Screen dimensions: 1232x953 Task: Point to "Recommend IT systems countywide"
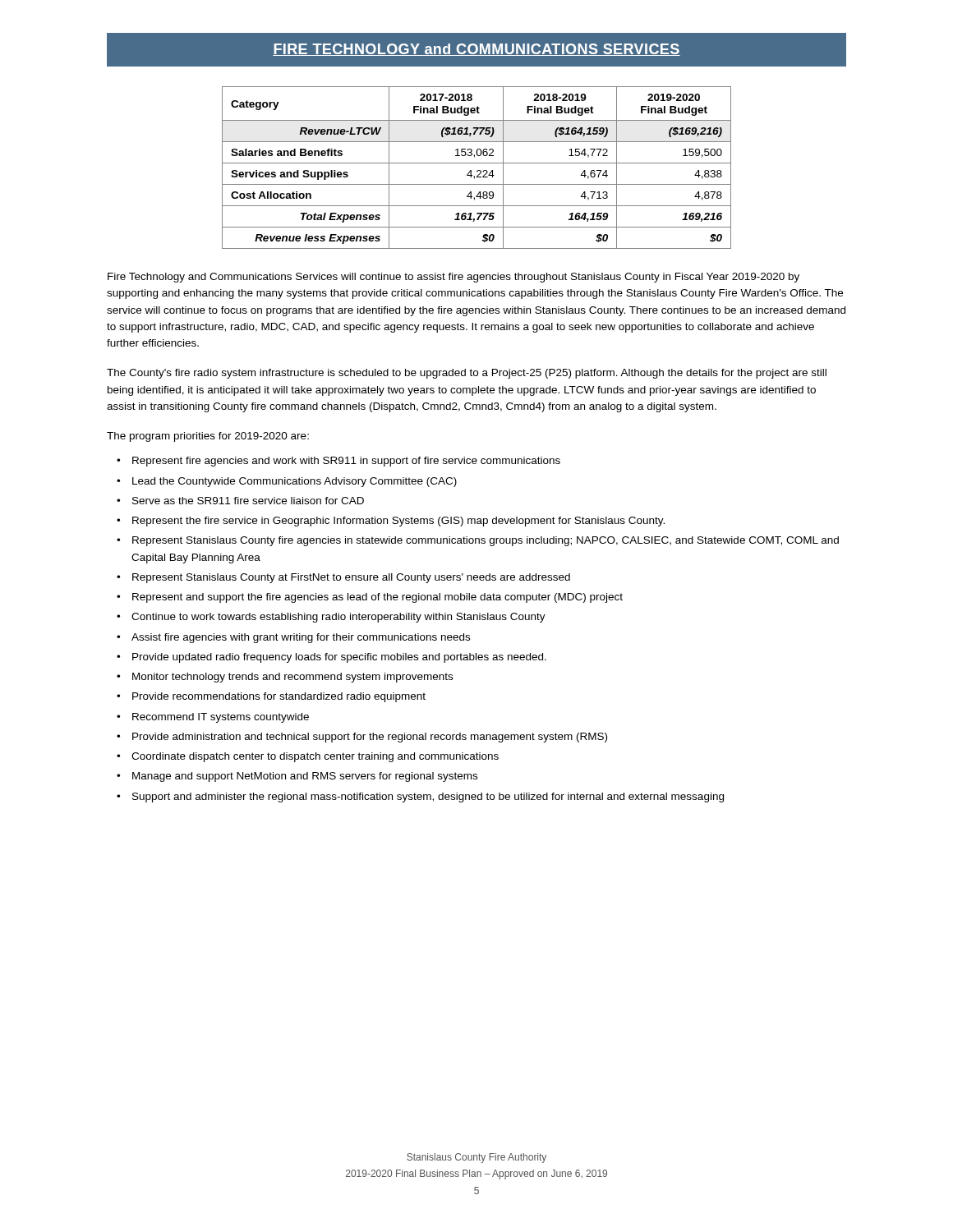pyautogui.click(x=220, y=716)
